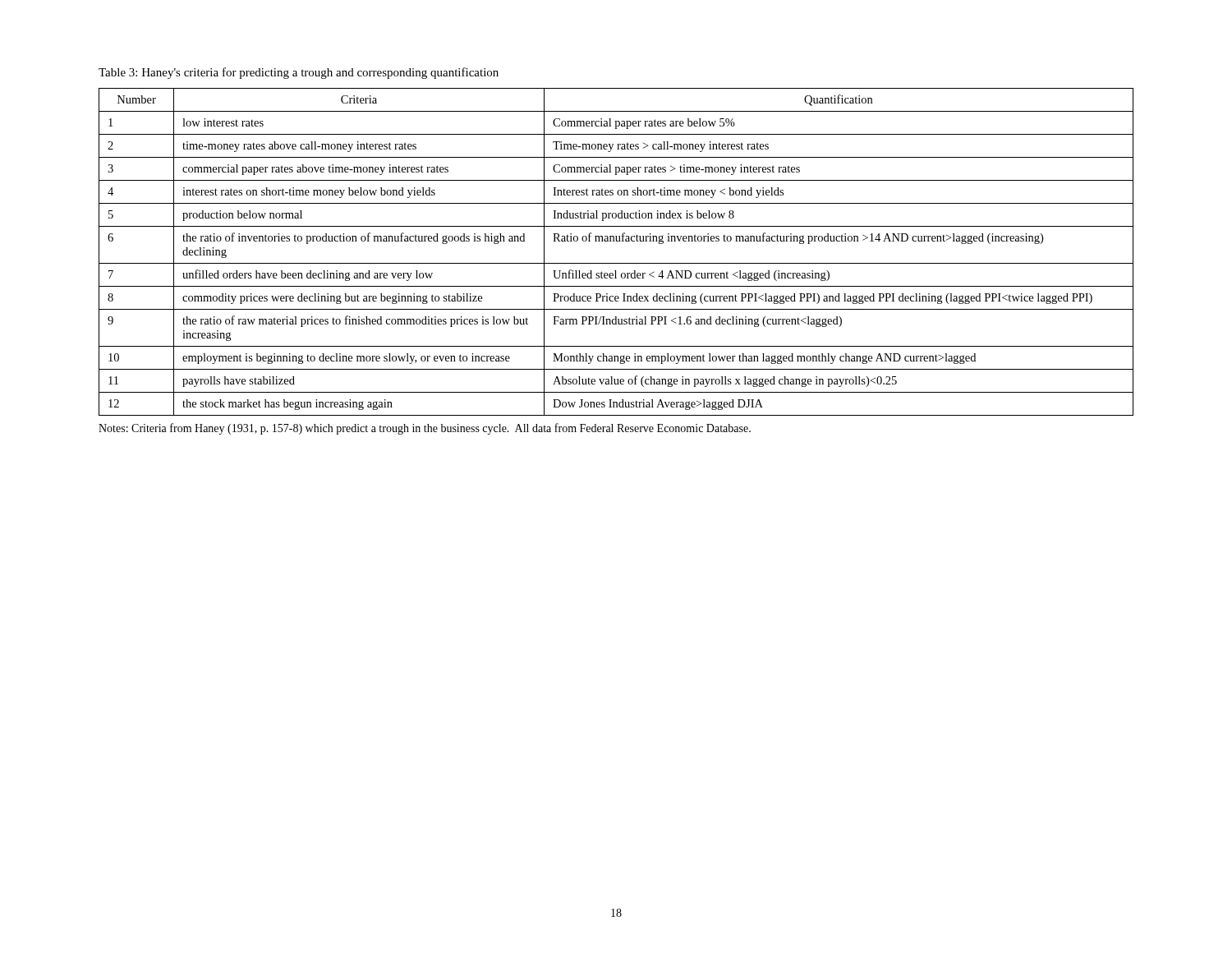Click on the table containing "the stock market"
The width and height of the screenshot is (1232, 953).
[616, 252]
